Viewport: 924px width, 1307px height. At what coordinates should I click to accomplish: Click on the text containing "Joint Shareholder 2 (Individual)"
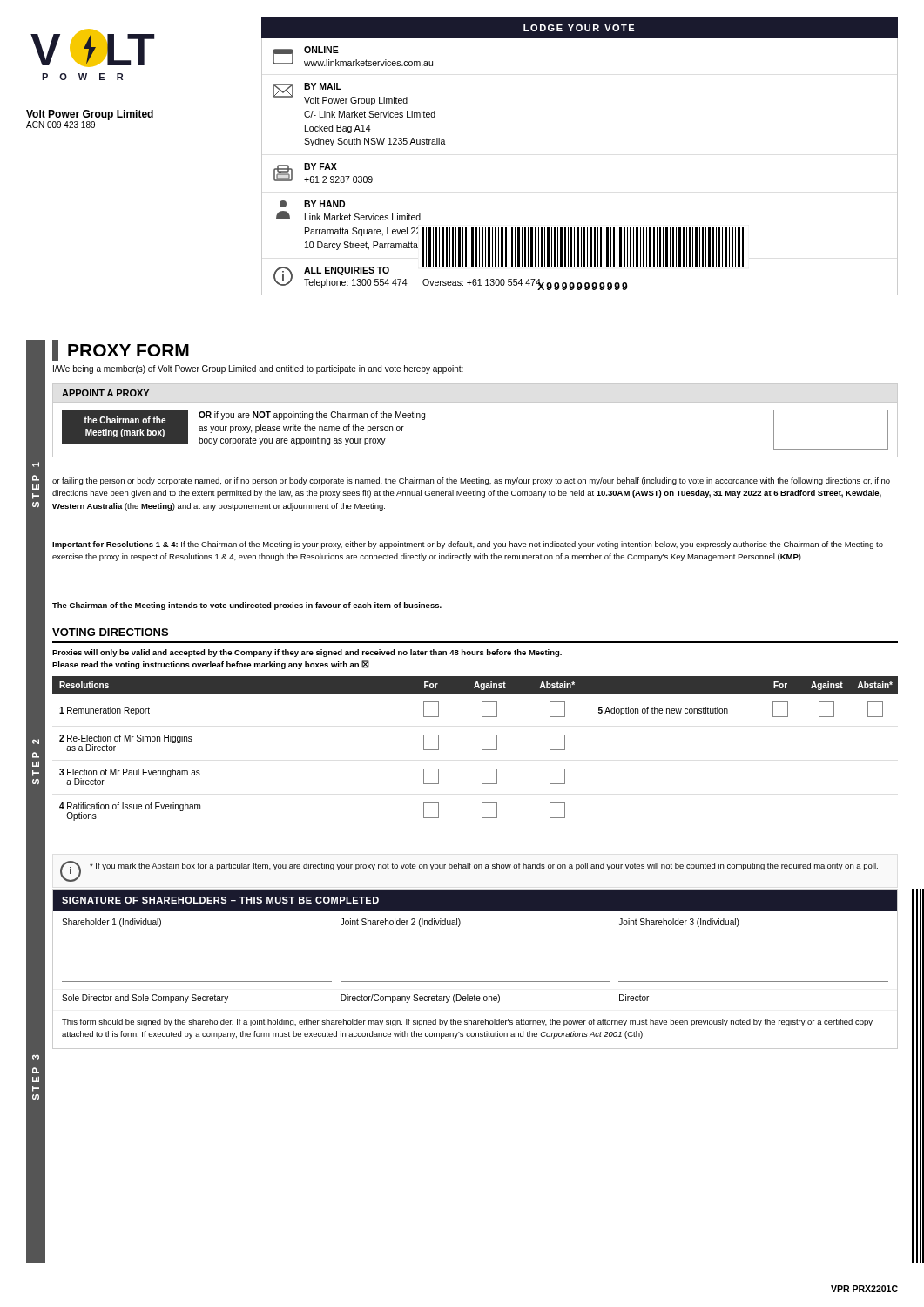(x=401, y=922)
